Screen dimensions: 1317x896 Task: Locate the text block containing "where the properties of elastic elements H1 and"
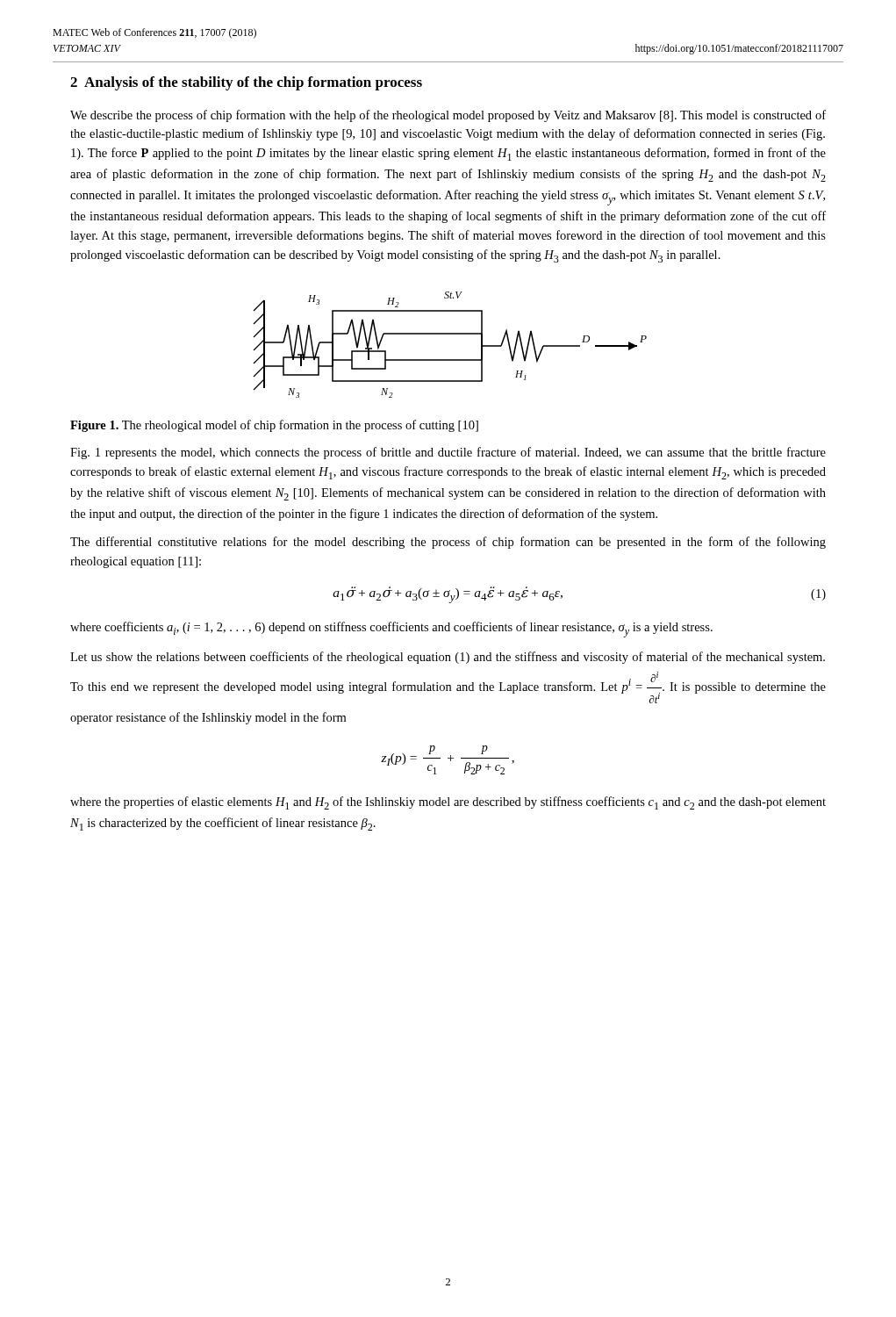pyautogui.click(x=448, y=814)
